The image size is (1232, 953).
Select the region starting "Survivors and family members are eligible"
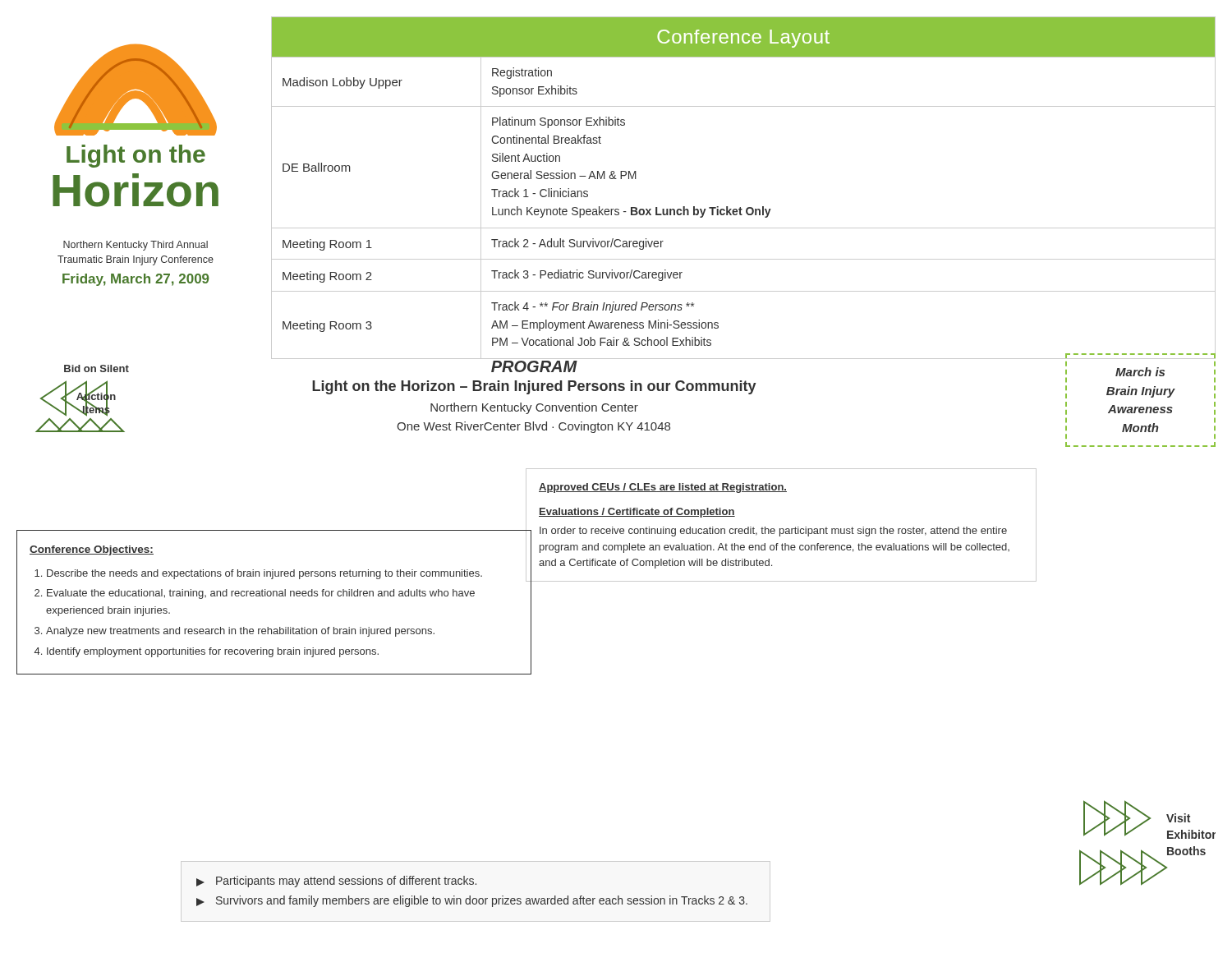tap(472, 901)
